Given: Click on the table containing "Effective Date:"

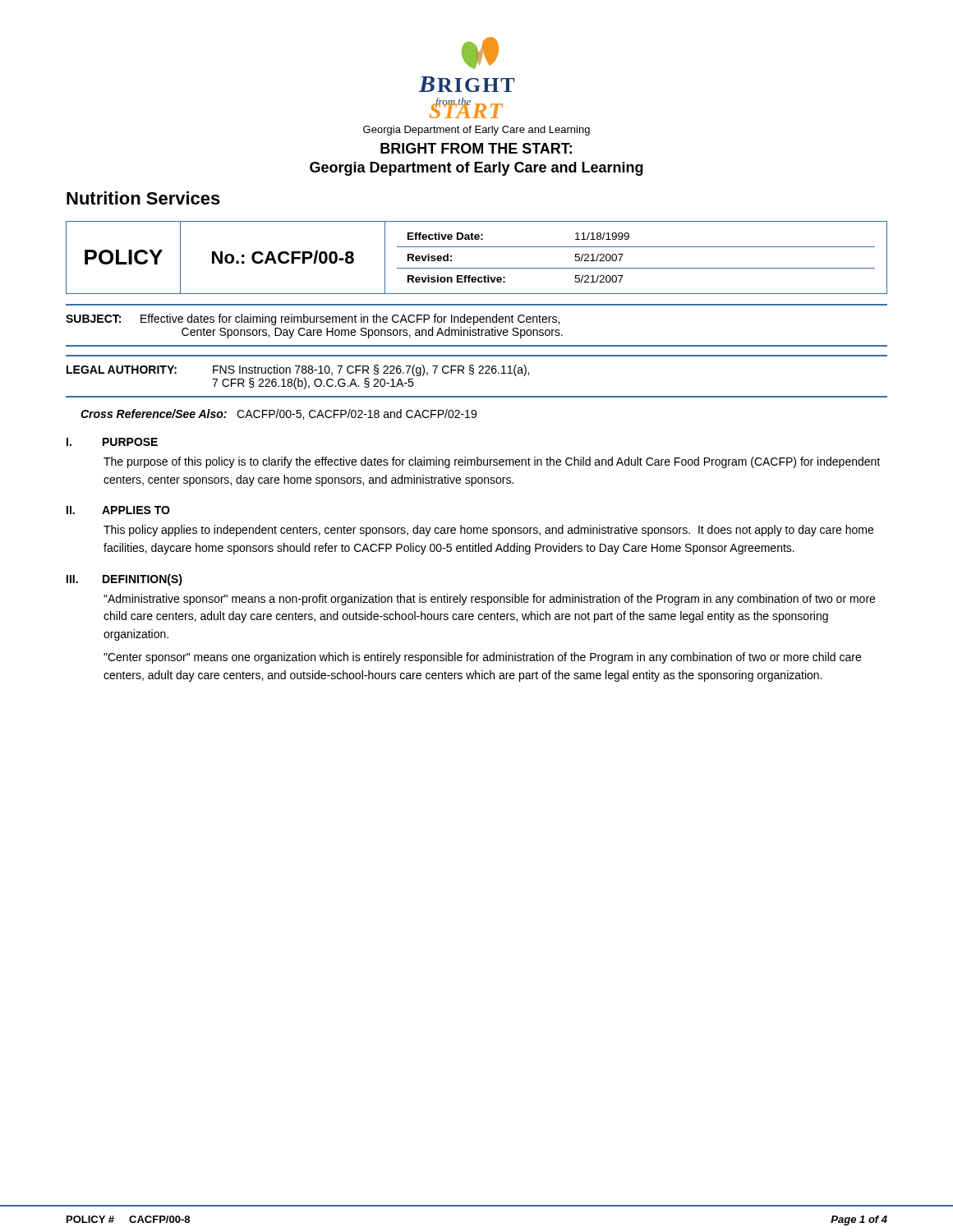Looking at the screenshot, I should pos(476,257).
